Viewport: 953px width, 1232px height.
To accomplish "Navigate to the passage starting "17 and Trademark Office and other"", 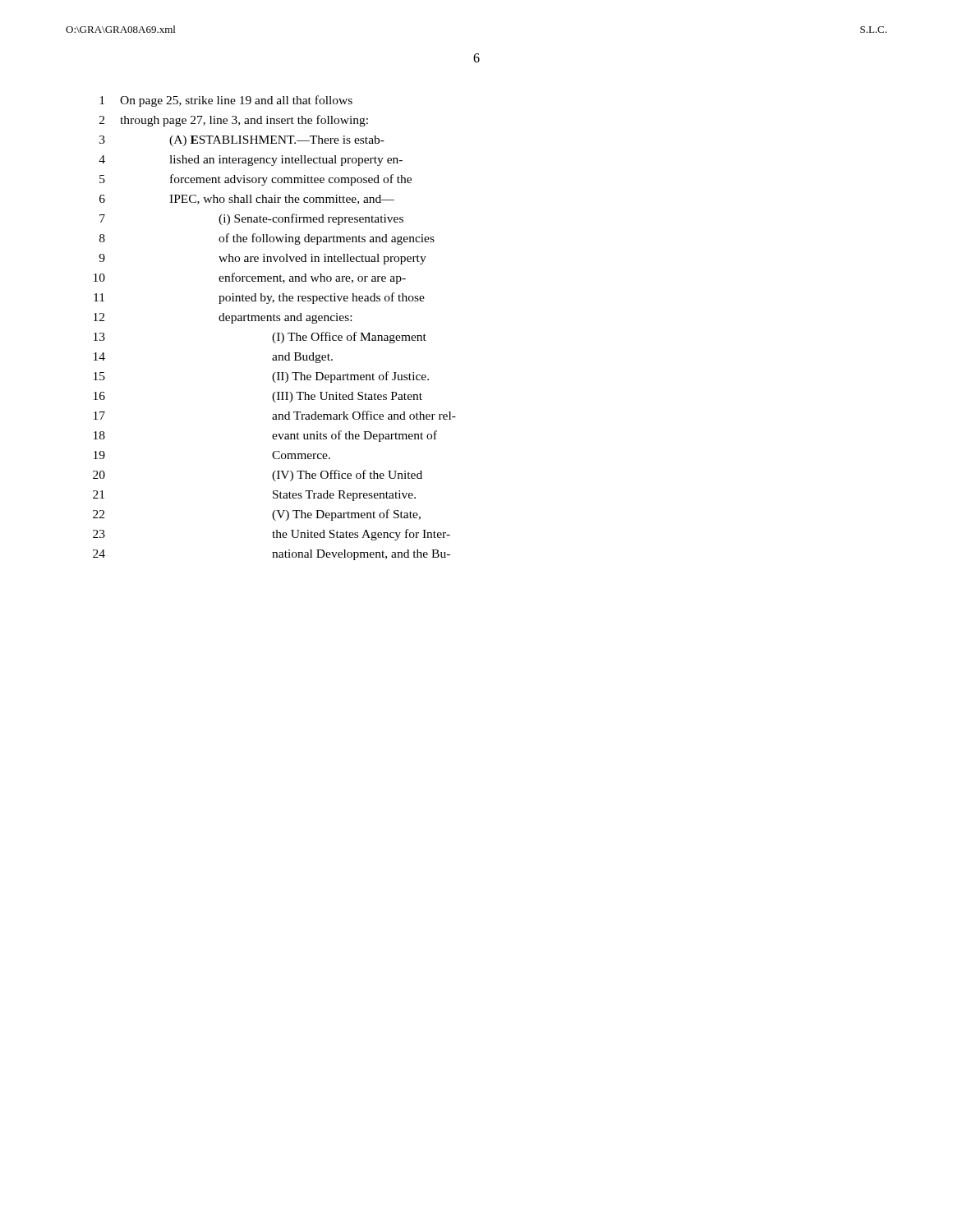I will pos(275,415).
